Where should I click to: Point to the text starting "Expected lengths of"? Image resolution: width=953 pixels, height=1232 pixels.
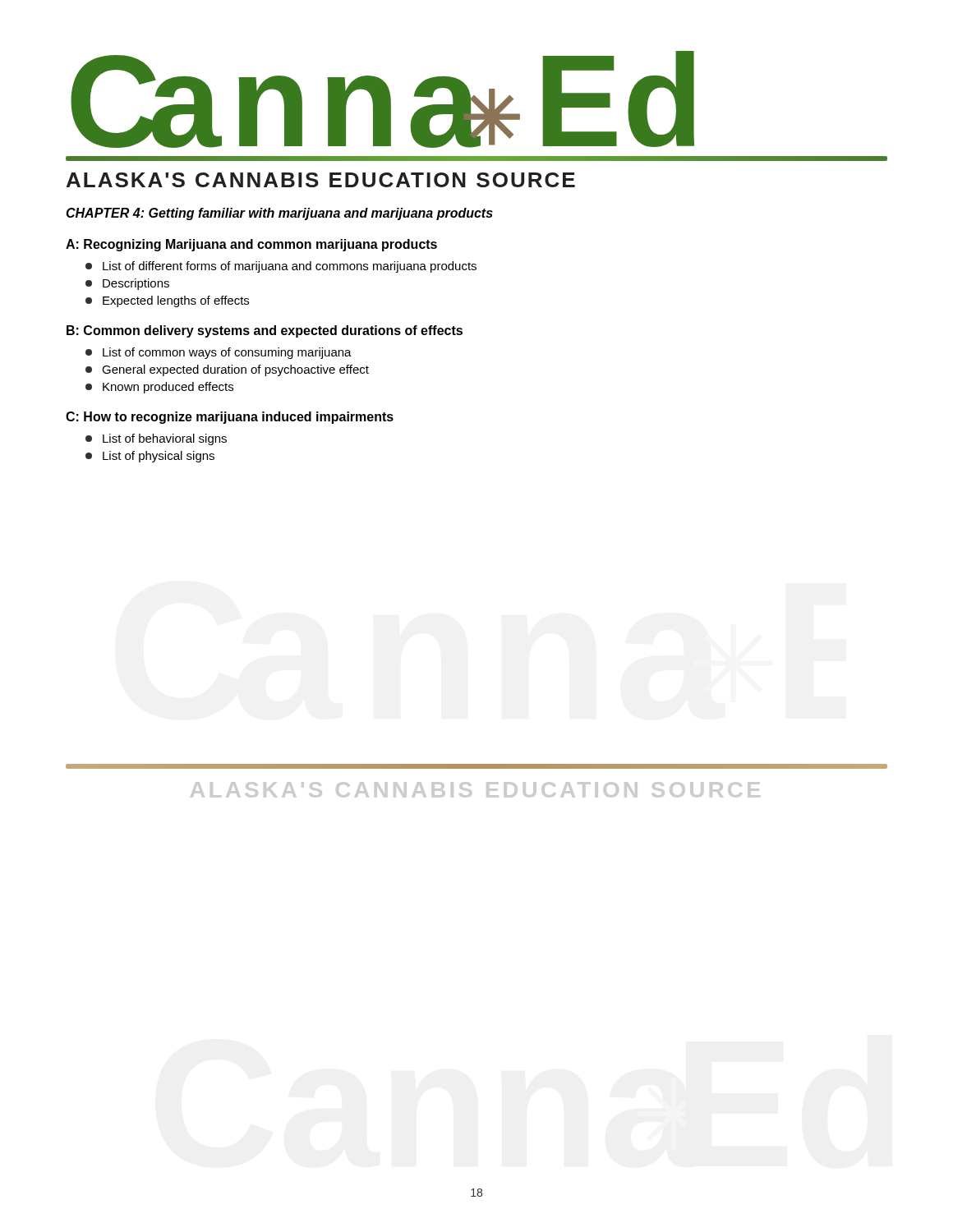point(168,300)
